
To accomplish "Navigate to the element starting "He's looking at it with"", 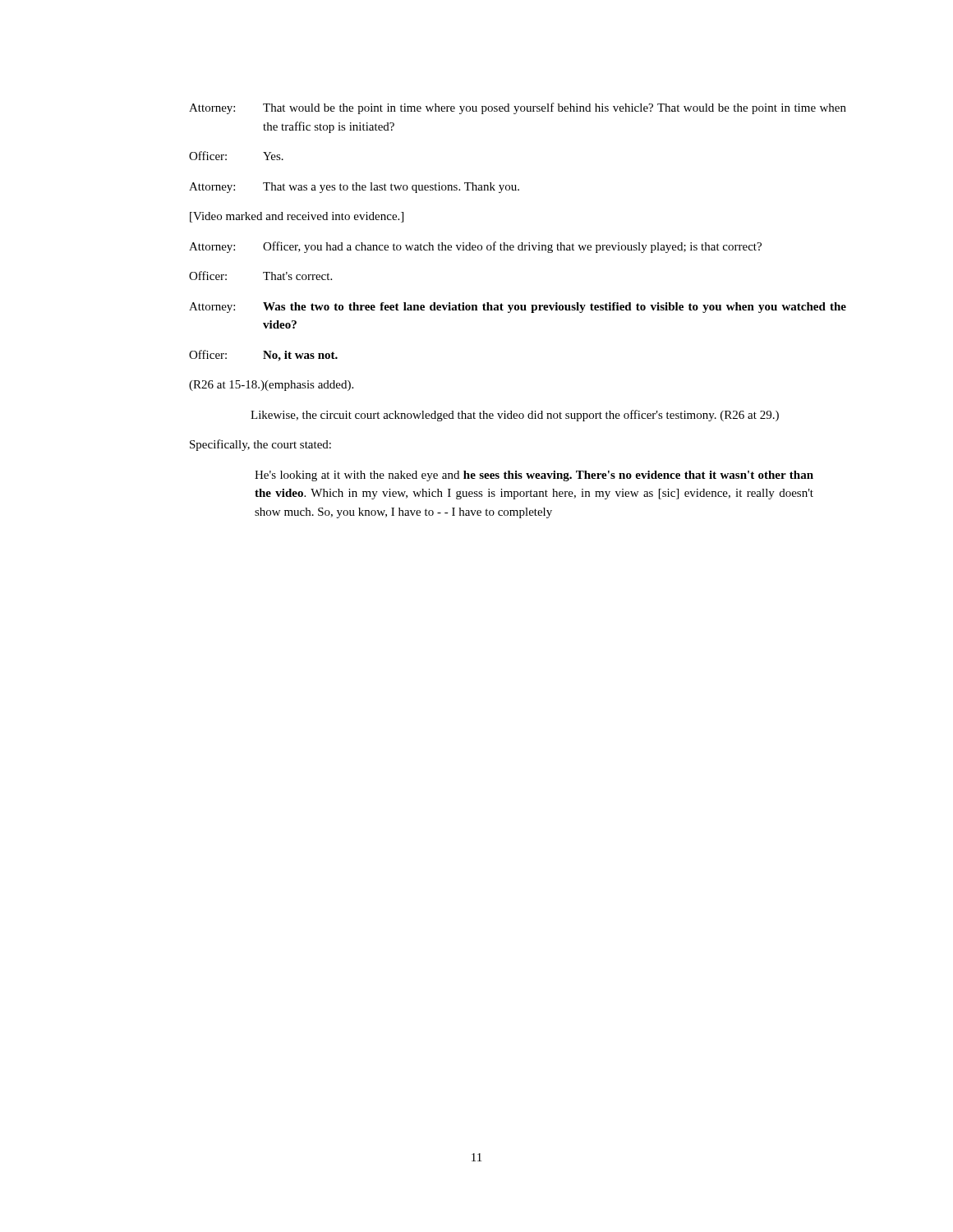I will tap(534, 493).
